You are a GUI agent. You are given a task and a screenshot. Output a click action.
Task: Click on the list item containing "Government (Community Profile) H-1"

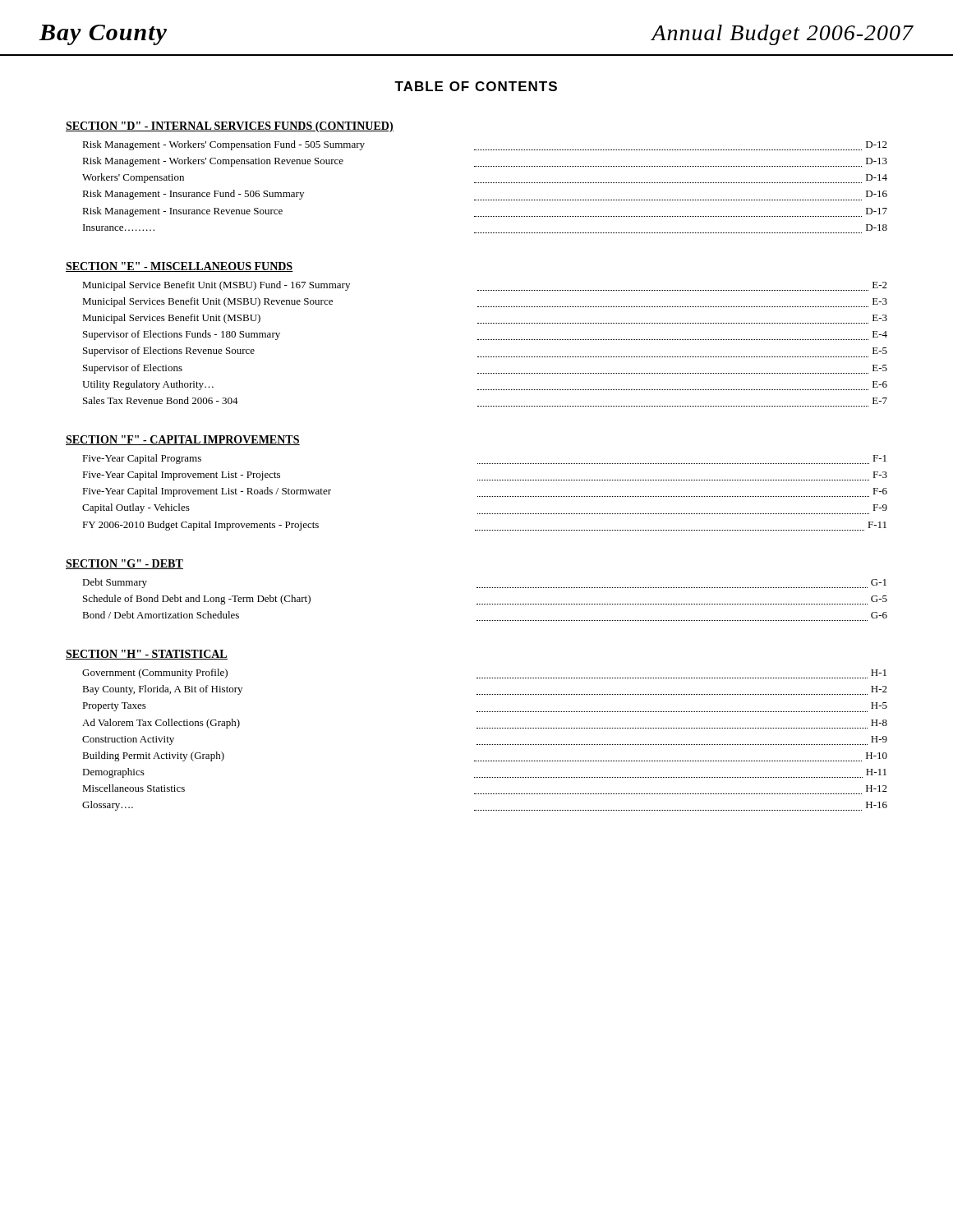tap(485, 673)
